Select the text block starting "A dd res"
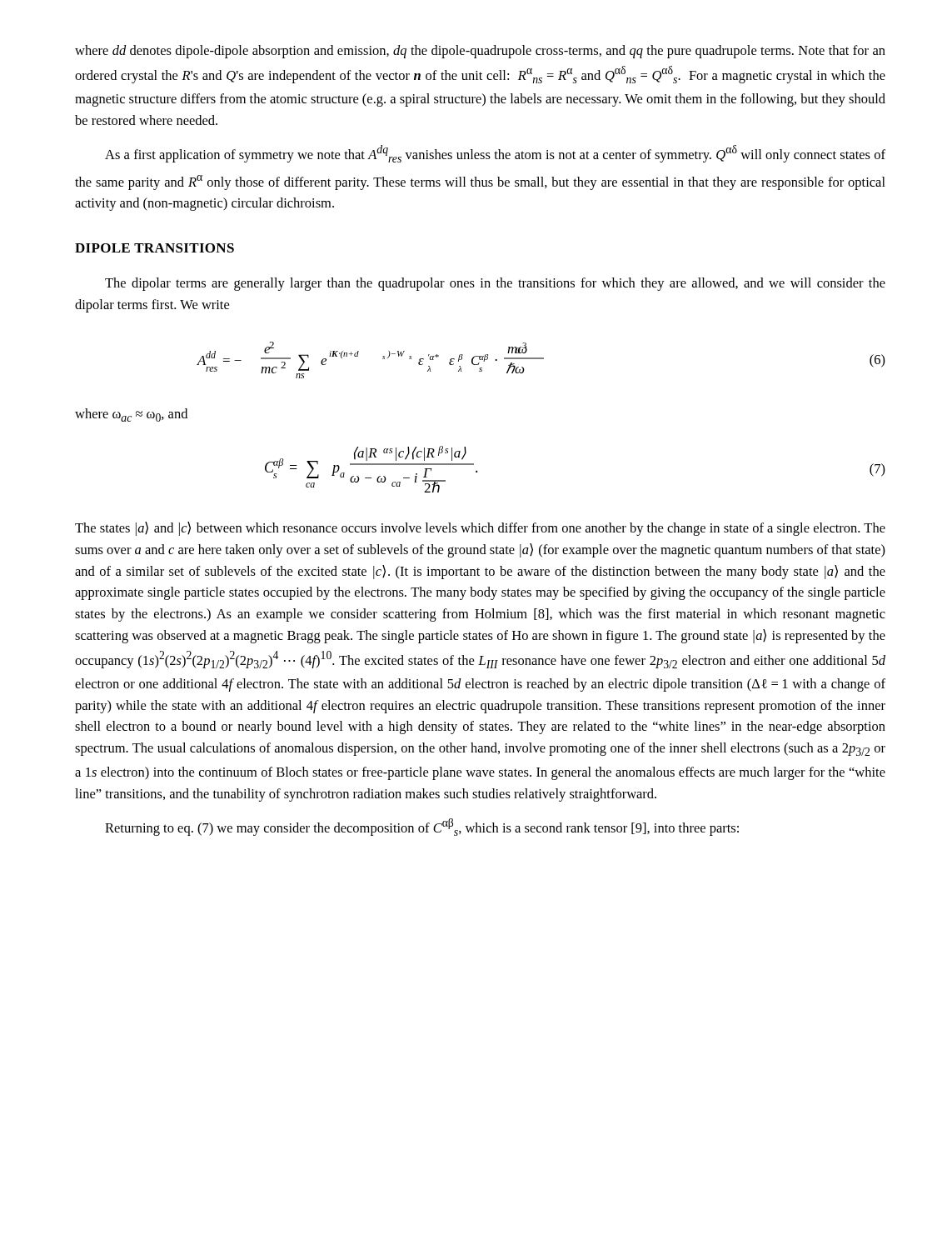Screen dimensions: 1250x952 541,360
